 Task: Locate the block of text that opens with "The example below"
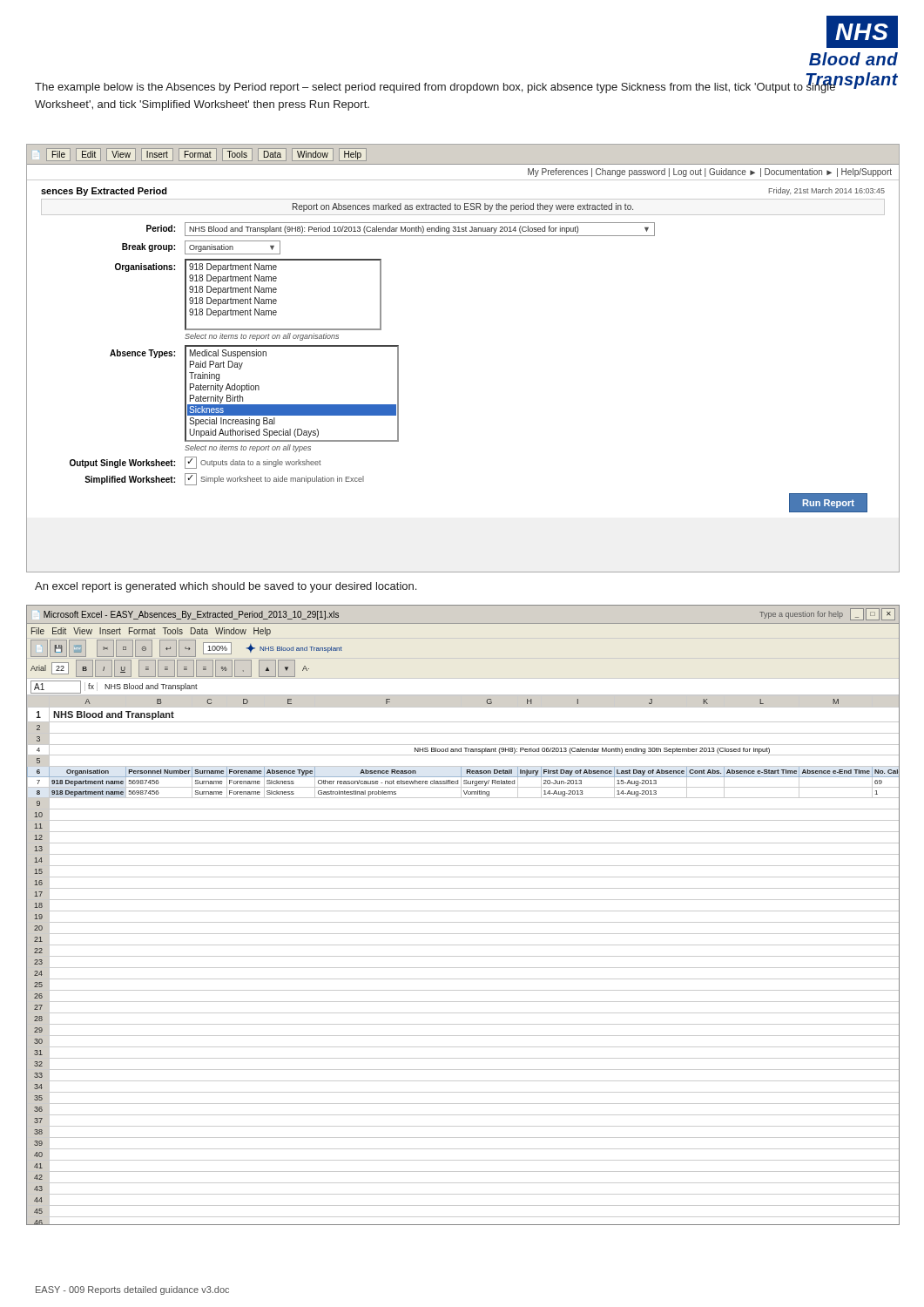435,95
